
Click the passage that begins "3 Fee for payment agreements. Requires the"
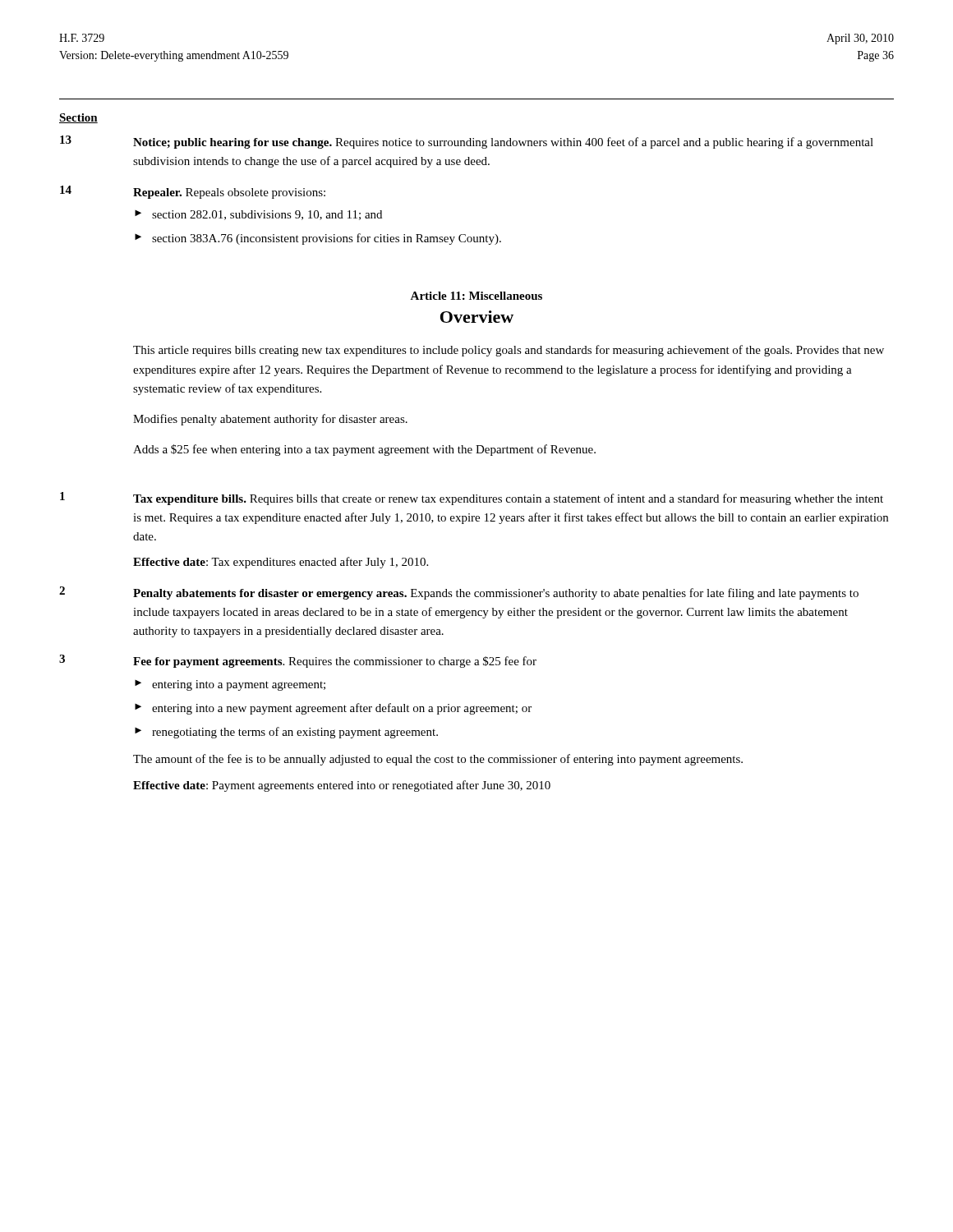point(476,662)
